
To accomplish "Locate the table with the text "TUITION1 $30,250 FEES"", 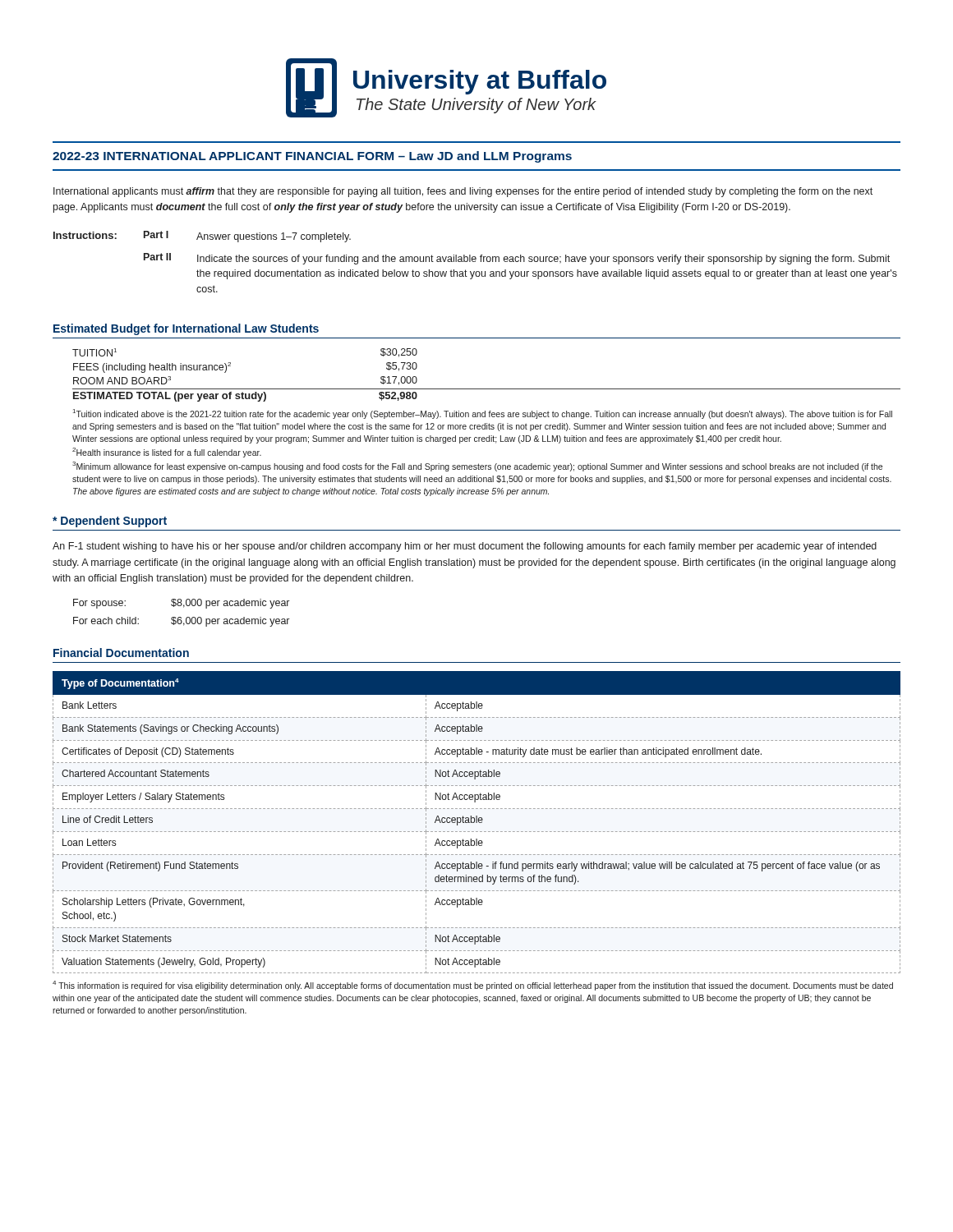I will coord(476,374).
